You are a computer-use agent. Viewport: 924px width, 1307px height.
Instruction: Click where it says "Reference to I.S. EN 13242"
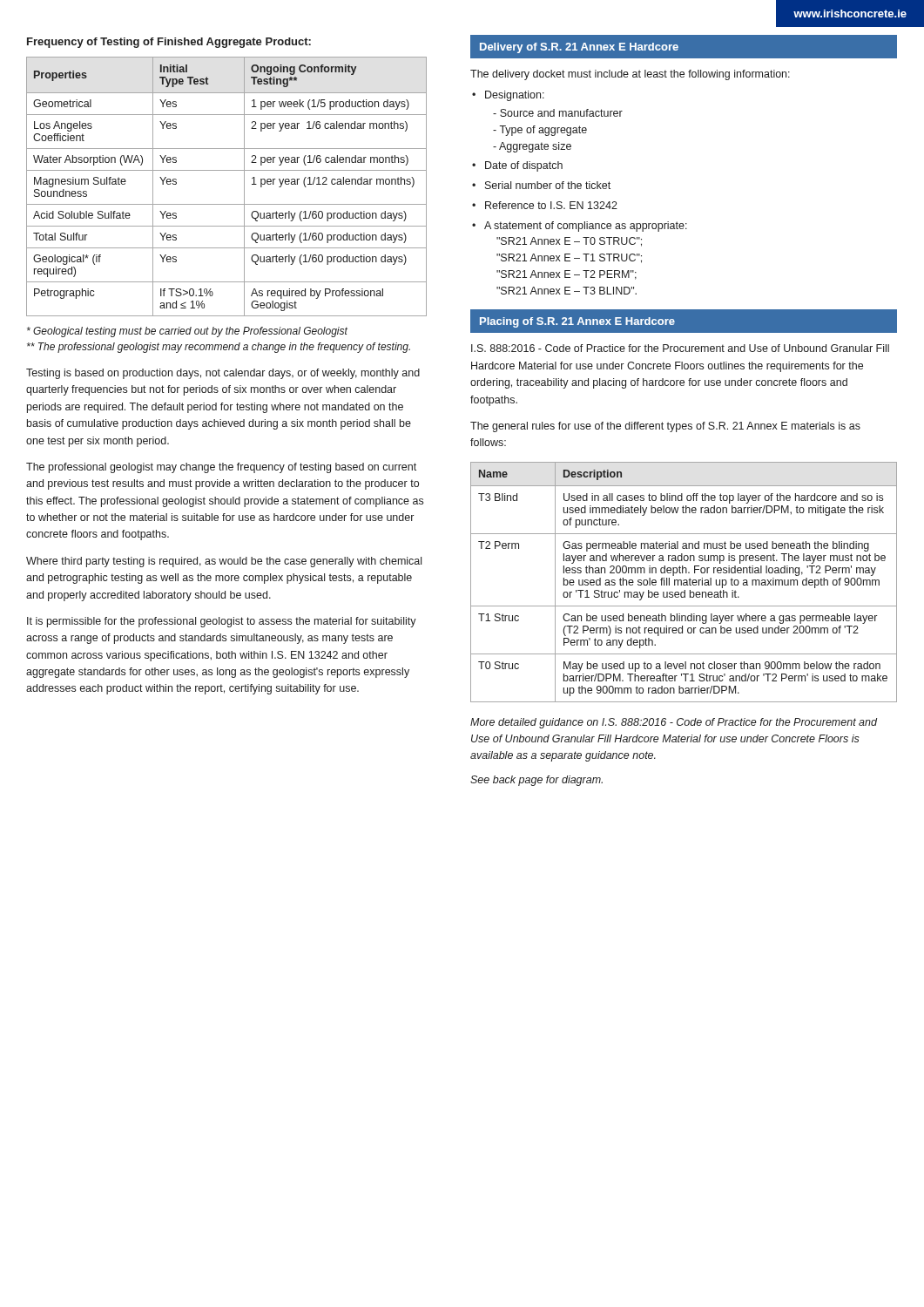pyautogui.click(x=551, y=206)
